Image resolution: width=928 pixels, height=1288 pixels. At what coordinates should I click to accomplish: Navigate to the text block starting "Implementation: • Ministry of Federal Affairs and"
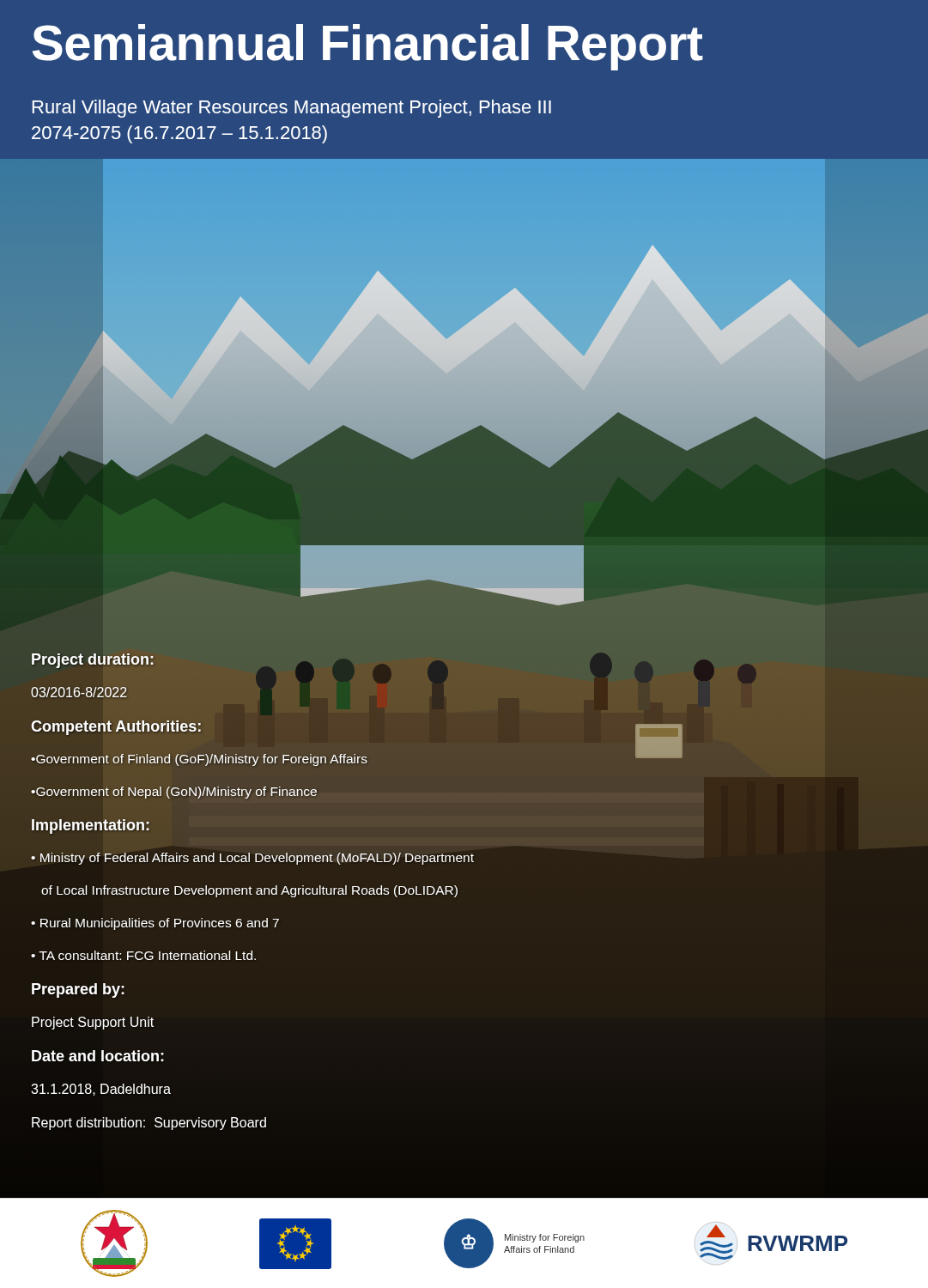click(x=271, y=891)
